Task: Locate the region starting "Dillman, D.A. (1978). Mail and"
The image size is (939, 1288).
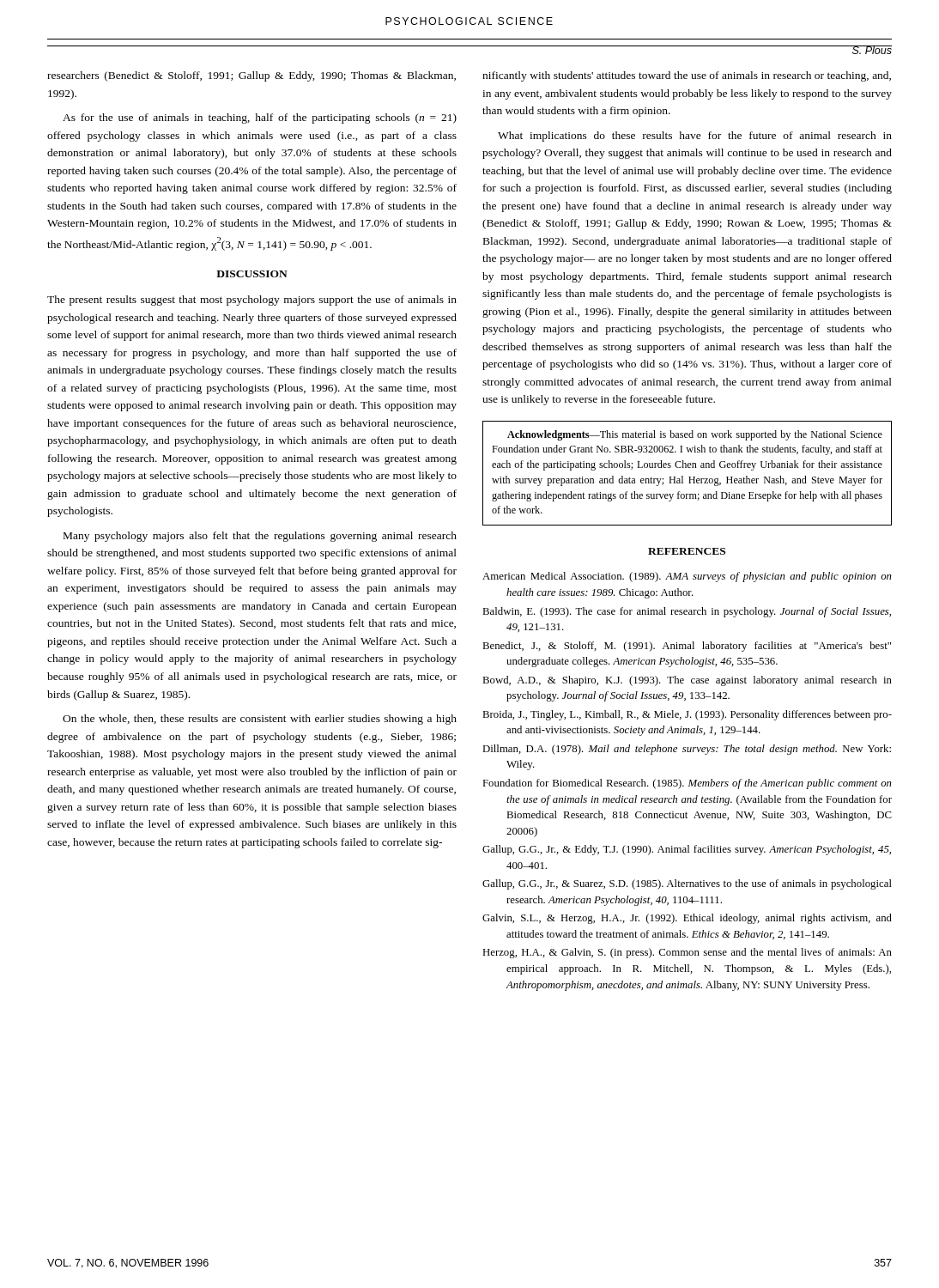Action: click(687, 757)
